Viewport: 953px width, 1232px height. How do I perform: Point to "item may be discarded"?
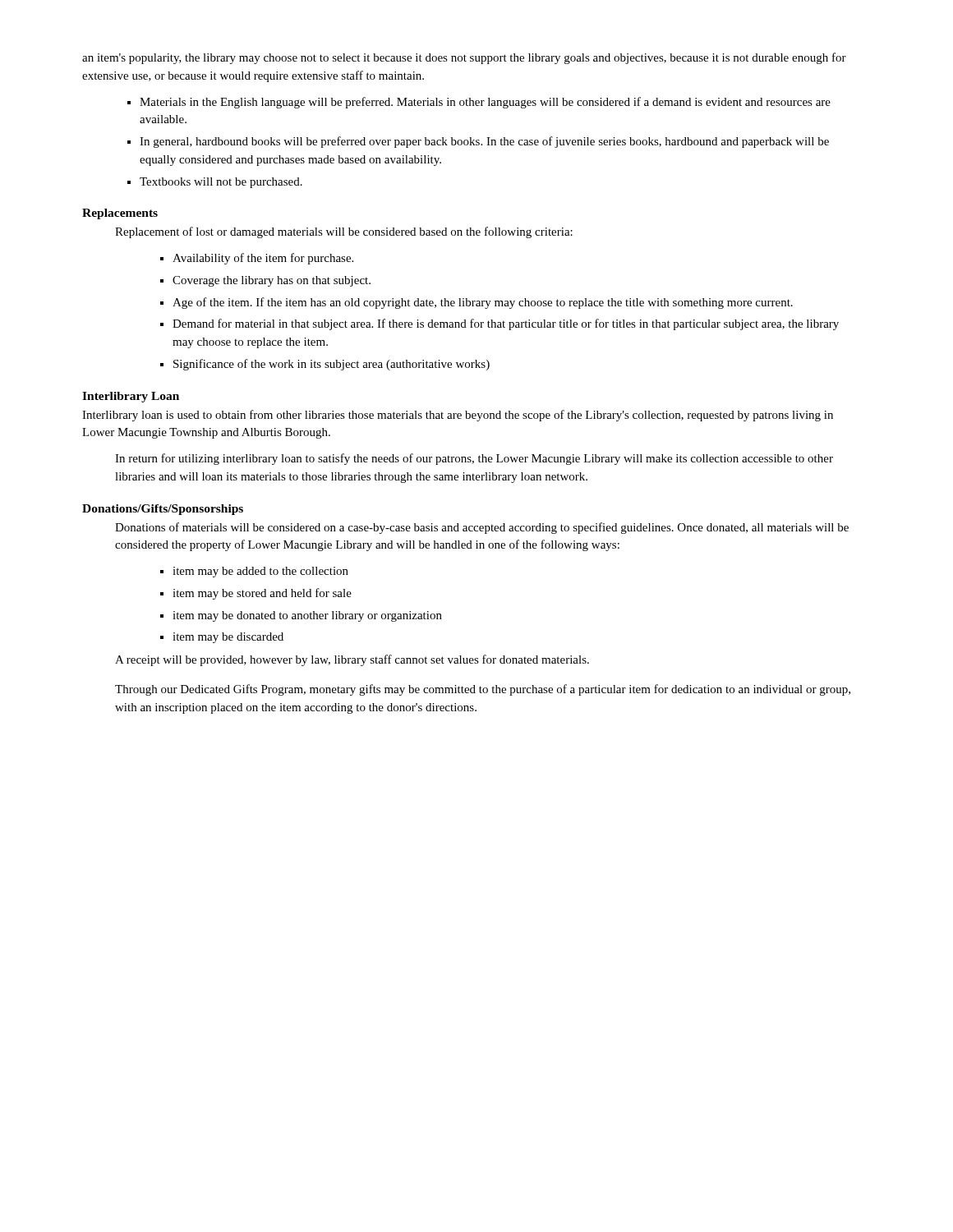pyautogui.click(x=228, y=638)
